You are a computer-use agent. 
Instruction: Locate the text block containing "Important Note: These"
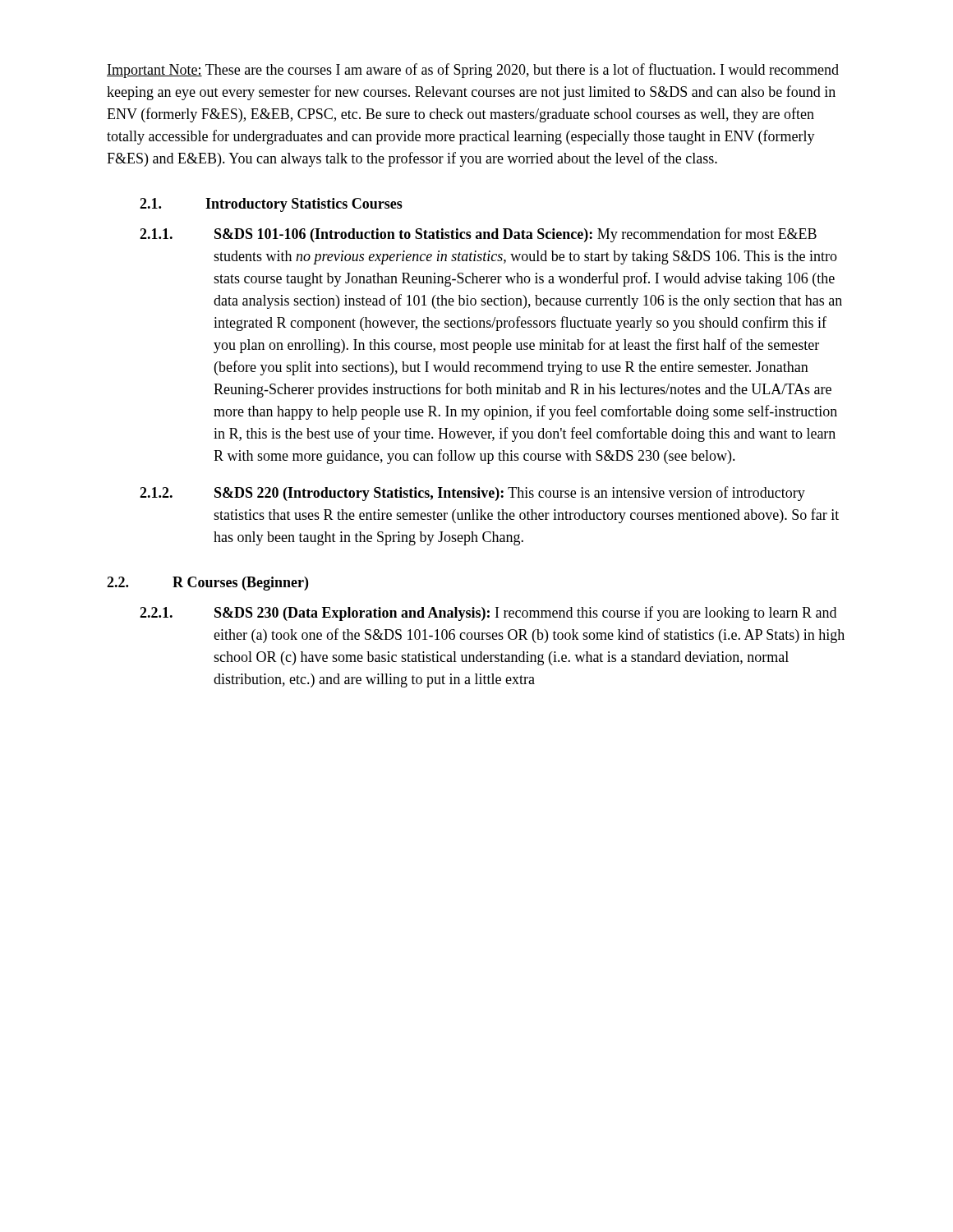point(473,114)
